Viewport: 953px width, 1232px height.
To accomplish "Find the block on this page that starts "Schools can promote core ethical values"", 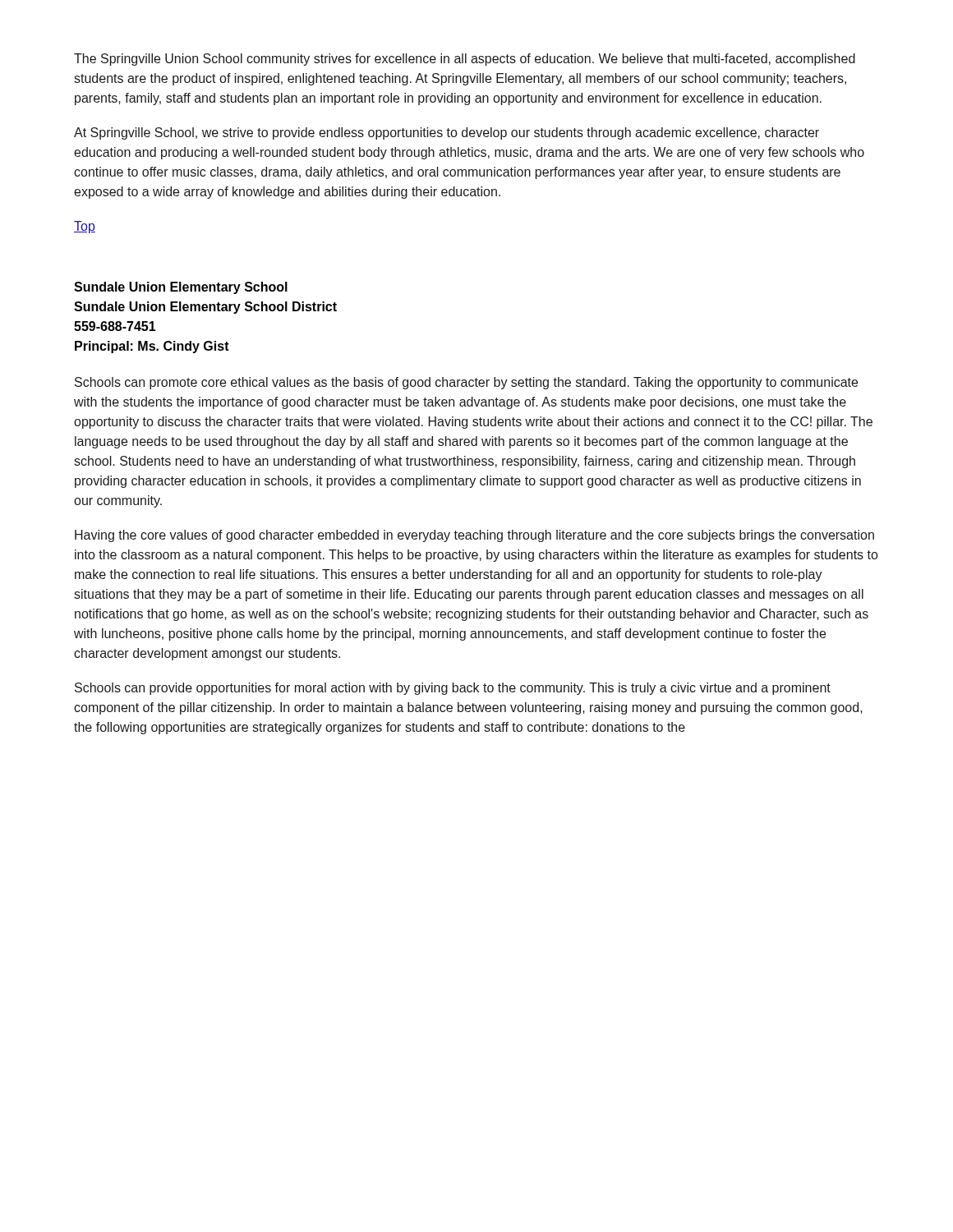I will coord(473,441).
